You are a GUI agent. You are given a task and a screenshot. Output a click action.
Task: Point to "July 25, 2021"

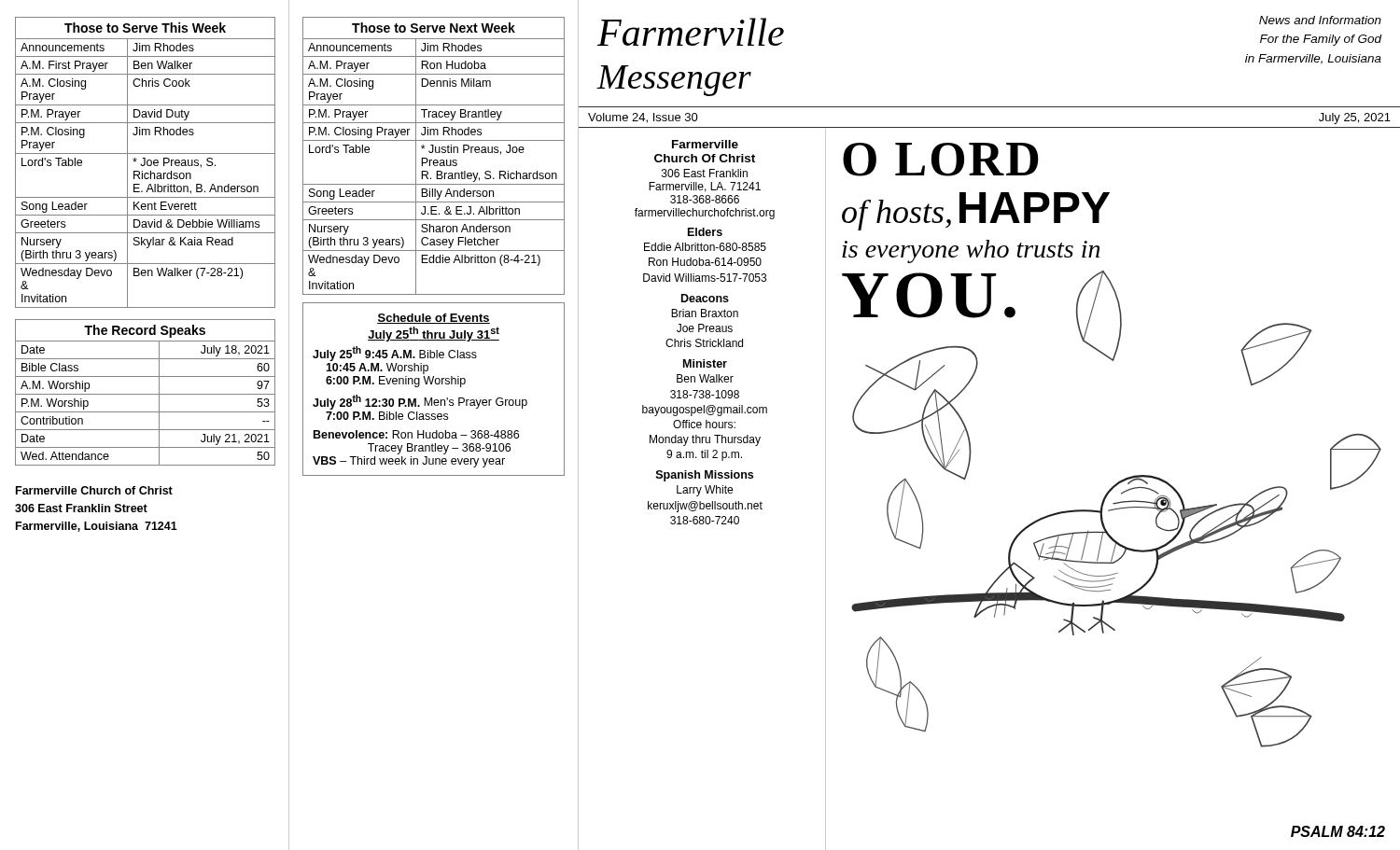(x=1355, y=117)
